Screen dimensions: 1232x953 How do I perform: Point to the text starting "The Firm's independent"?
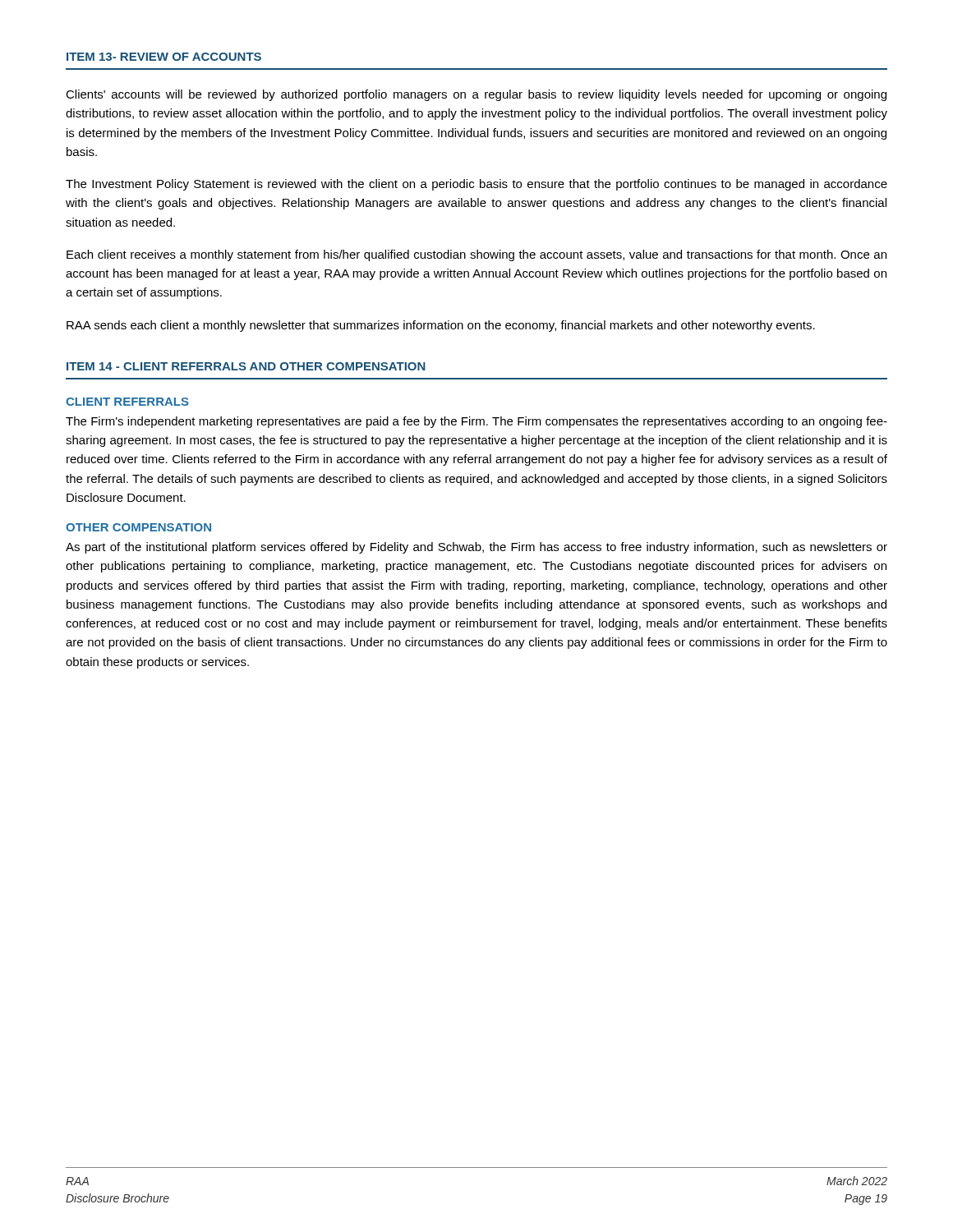pyautogui.click(x=476, y=459)
